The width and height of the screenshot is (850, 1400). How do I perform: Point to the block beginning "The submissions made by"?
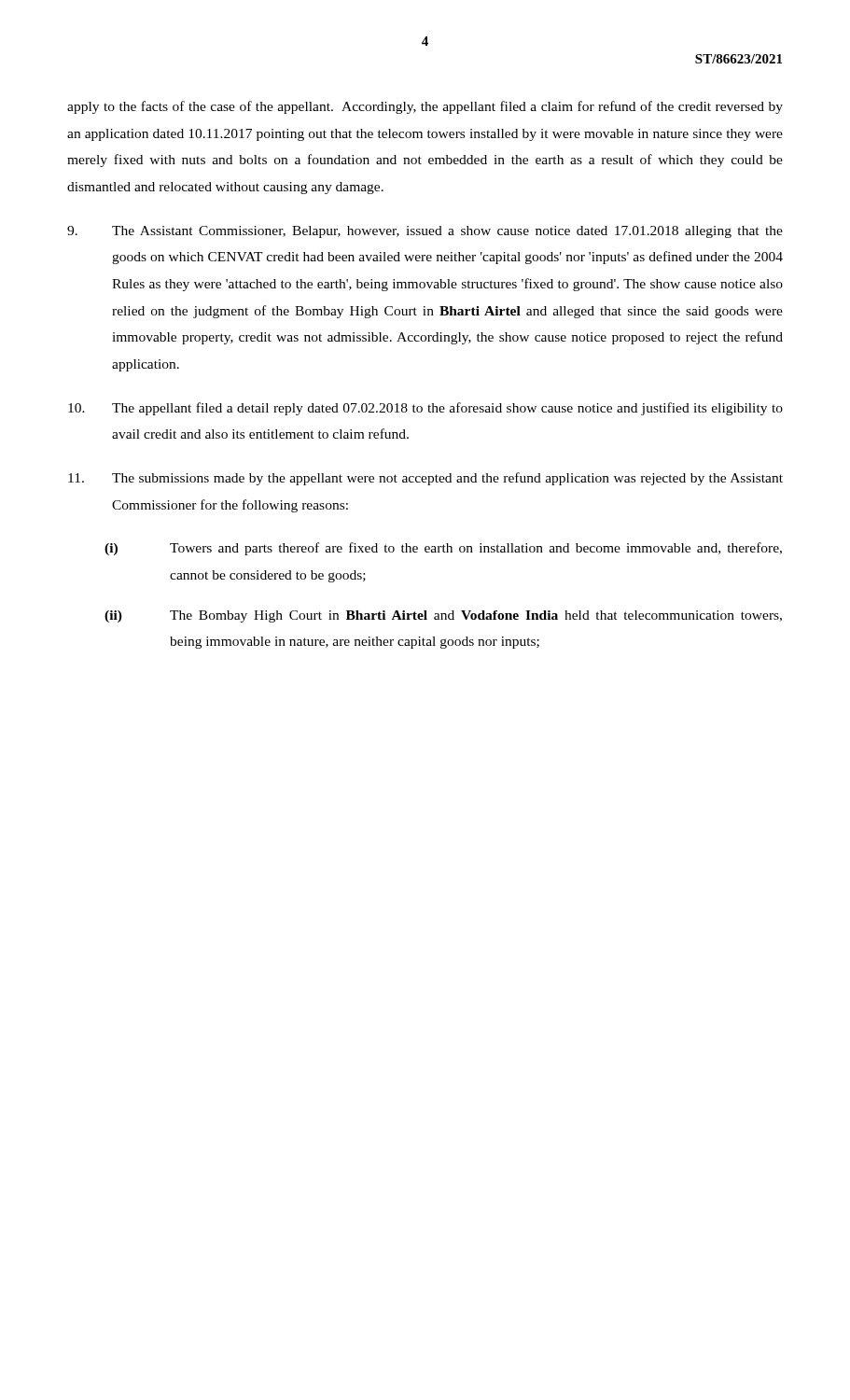click(x=425, y=492)
